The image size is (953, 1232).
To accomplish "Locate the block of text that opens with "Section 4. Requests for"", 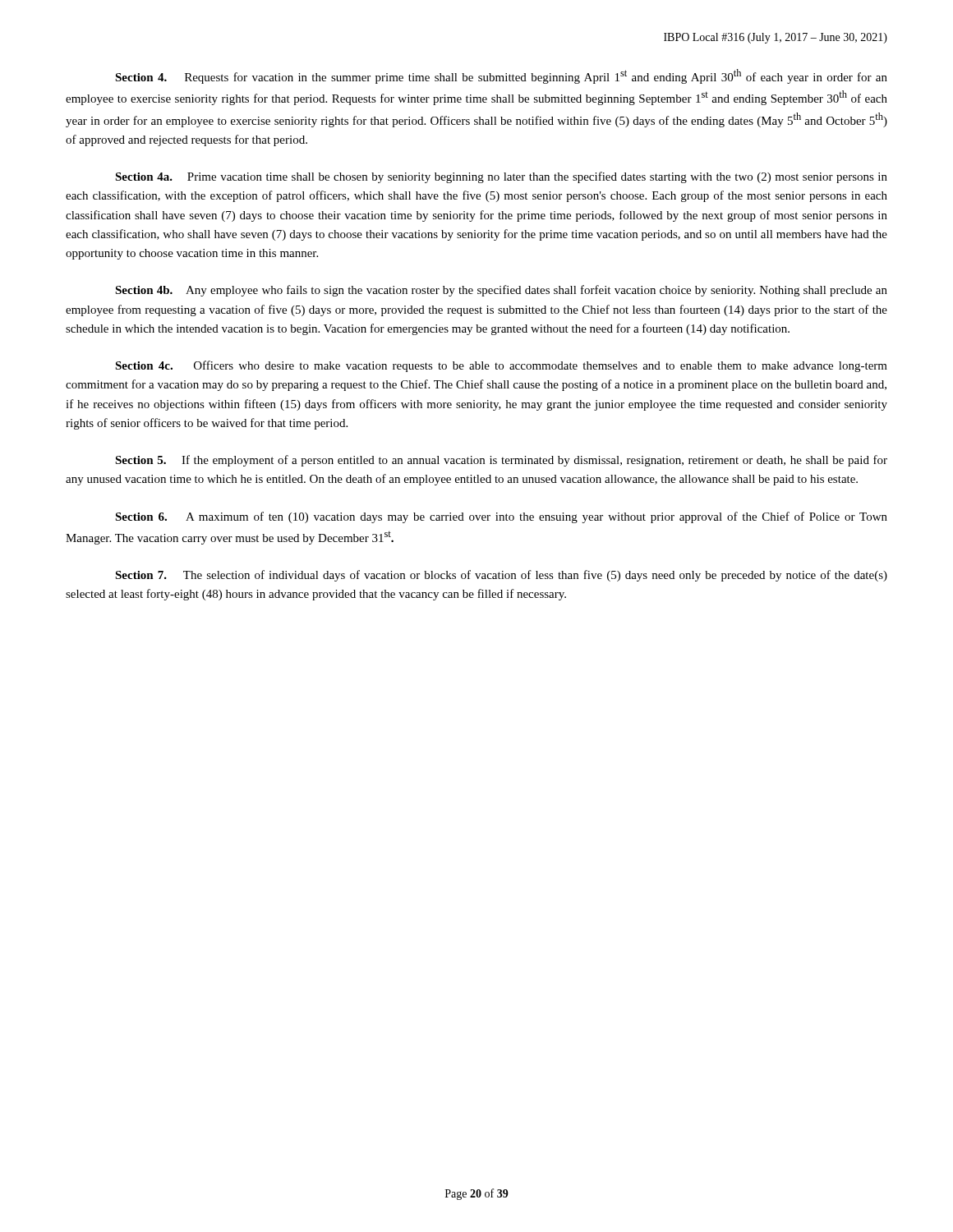I will (476, 107).
